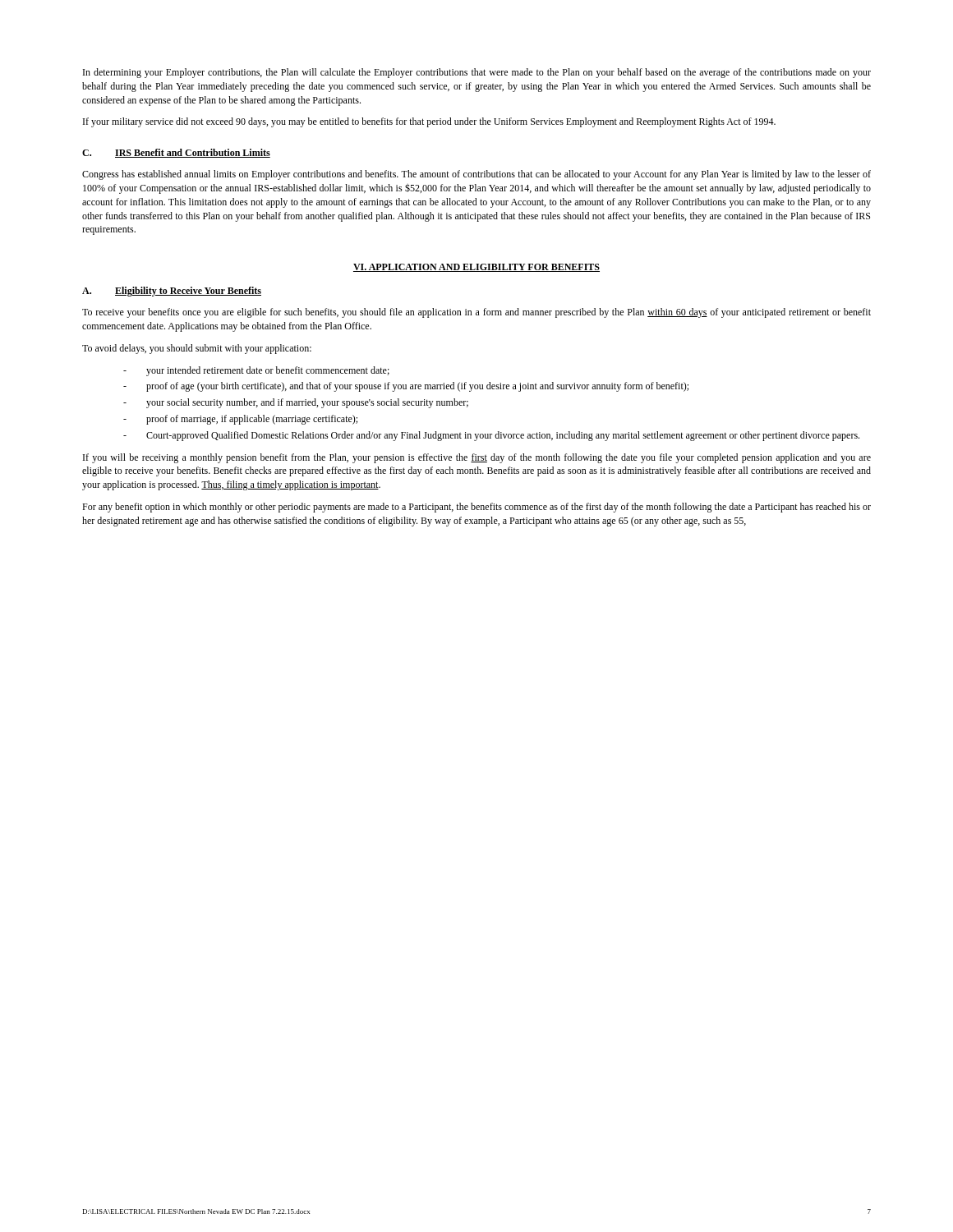The image size is (953, 1232).
Task: Where is the passage that starts "Congress has established"?
Action: point(476,202)
